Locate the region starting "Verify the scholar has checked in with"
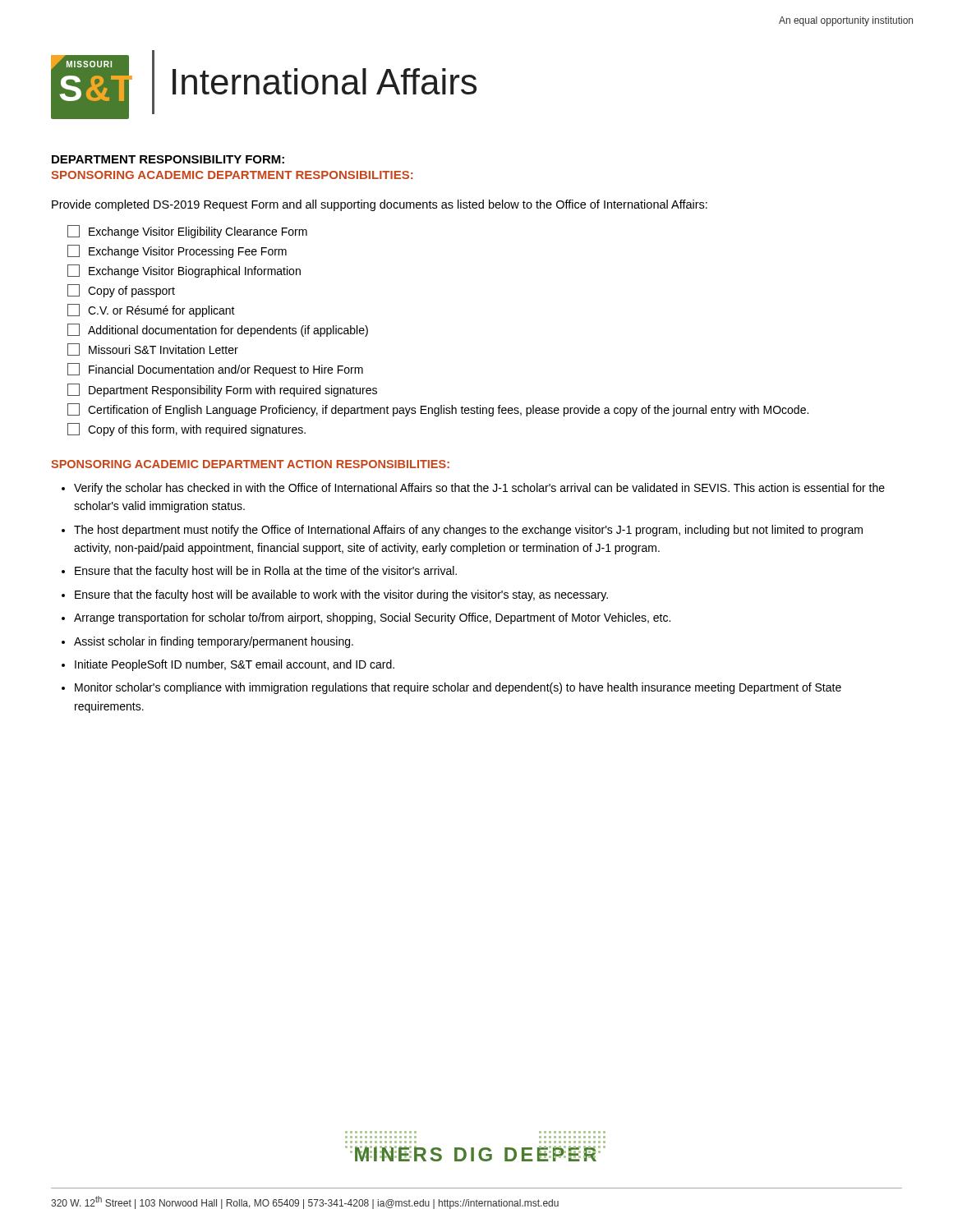 [x=479, y=497]
